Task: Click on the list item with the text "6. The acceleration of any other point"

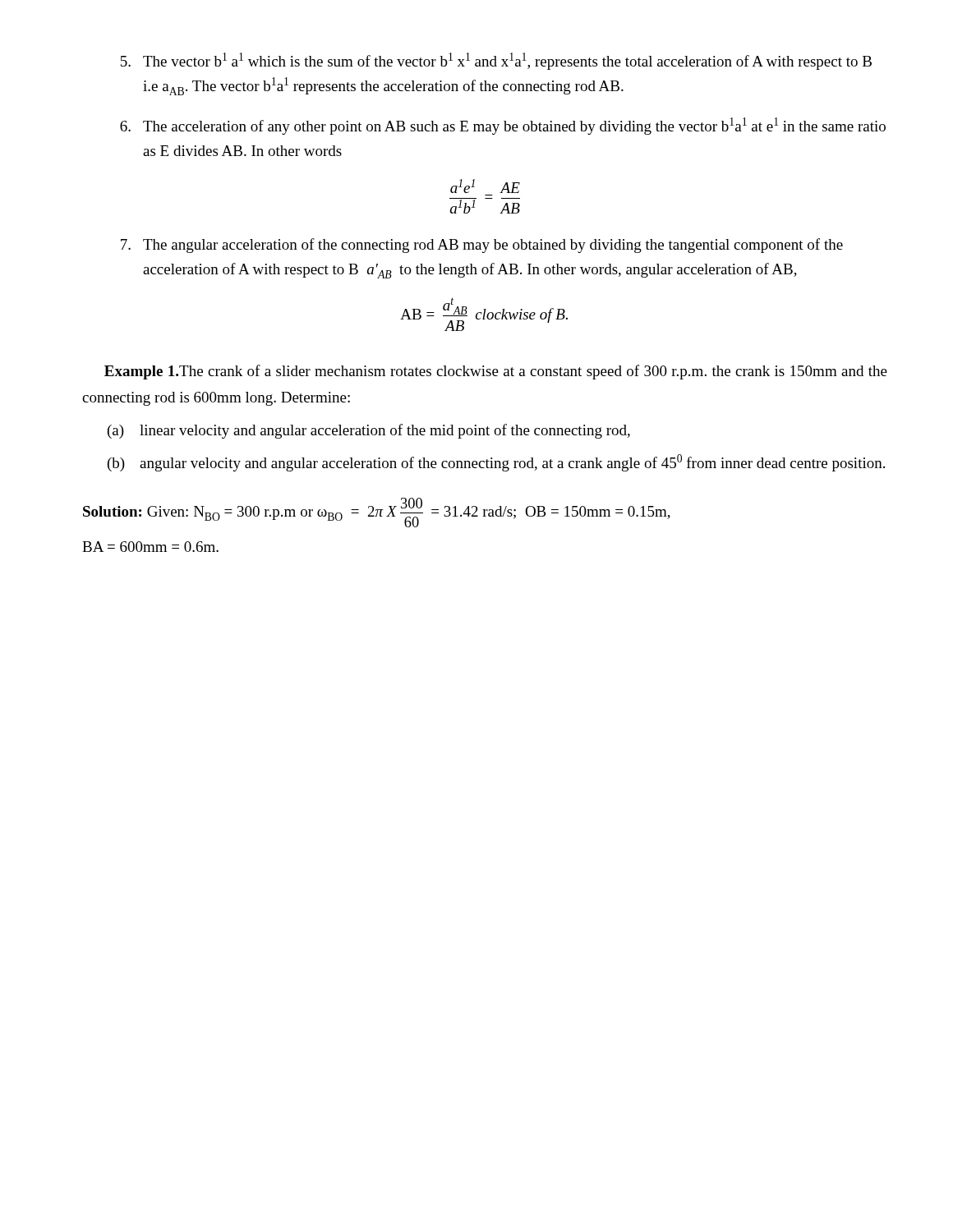Action: pos(485,139)
